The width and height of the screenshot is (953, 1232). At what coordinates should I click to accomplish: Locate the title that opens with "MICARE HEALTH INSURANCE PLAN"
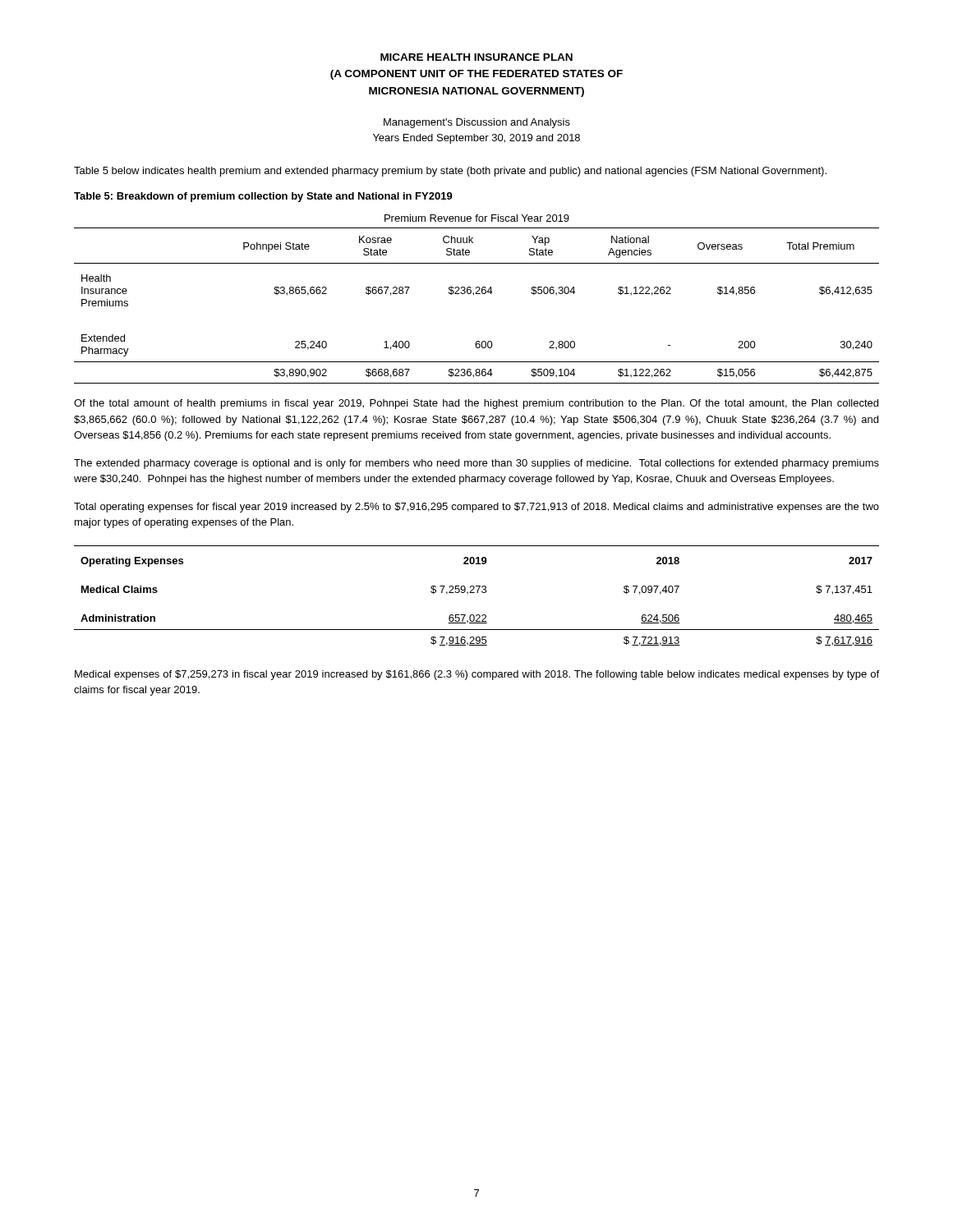tap(476, 74)
